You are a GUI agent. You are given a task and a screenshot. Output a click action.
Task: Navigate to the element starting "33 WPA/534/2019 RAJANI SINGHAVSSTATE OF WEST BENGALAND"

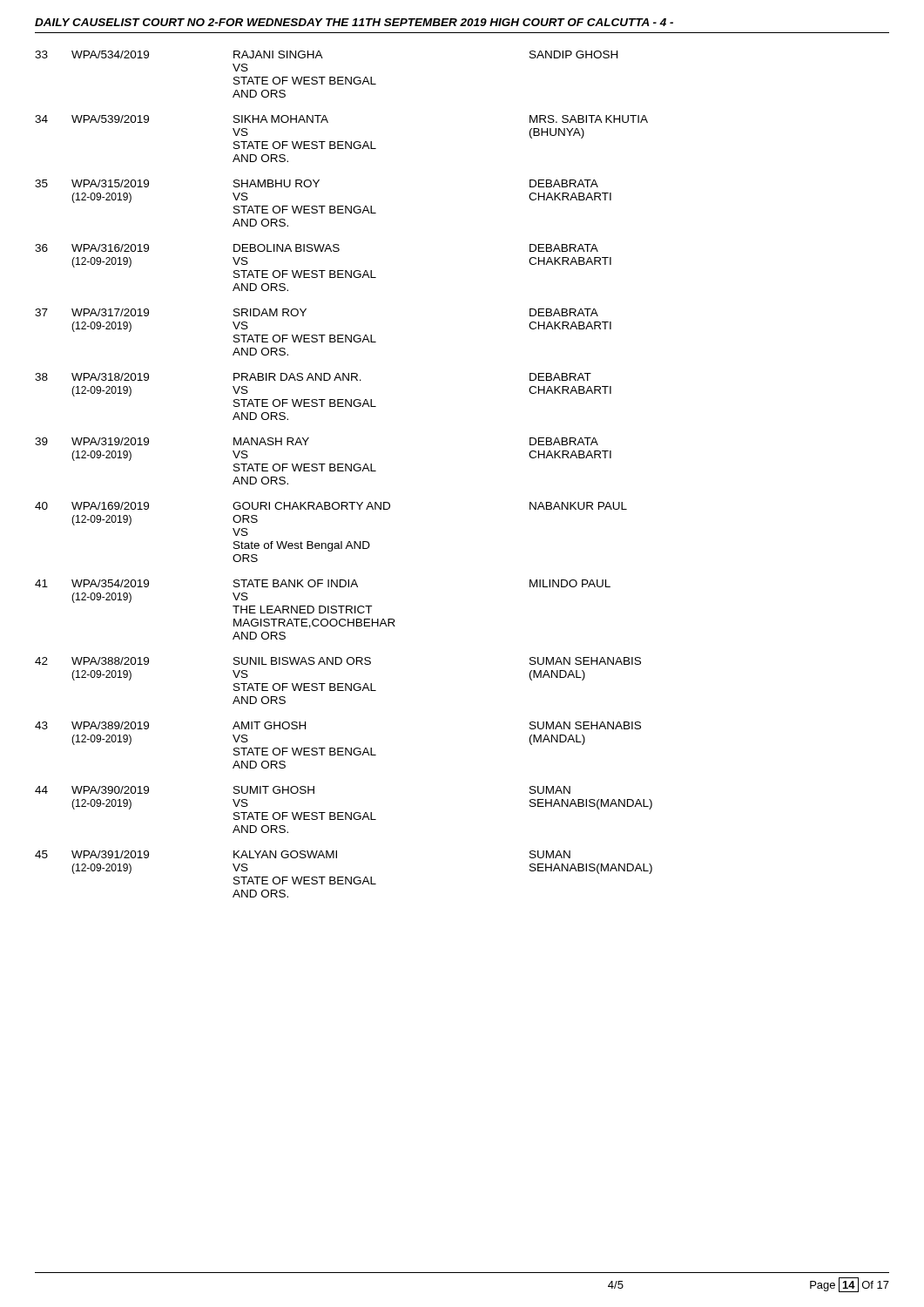[326, 74]
